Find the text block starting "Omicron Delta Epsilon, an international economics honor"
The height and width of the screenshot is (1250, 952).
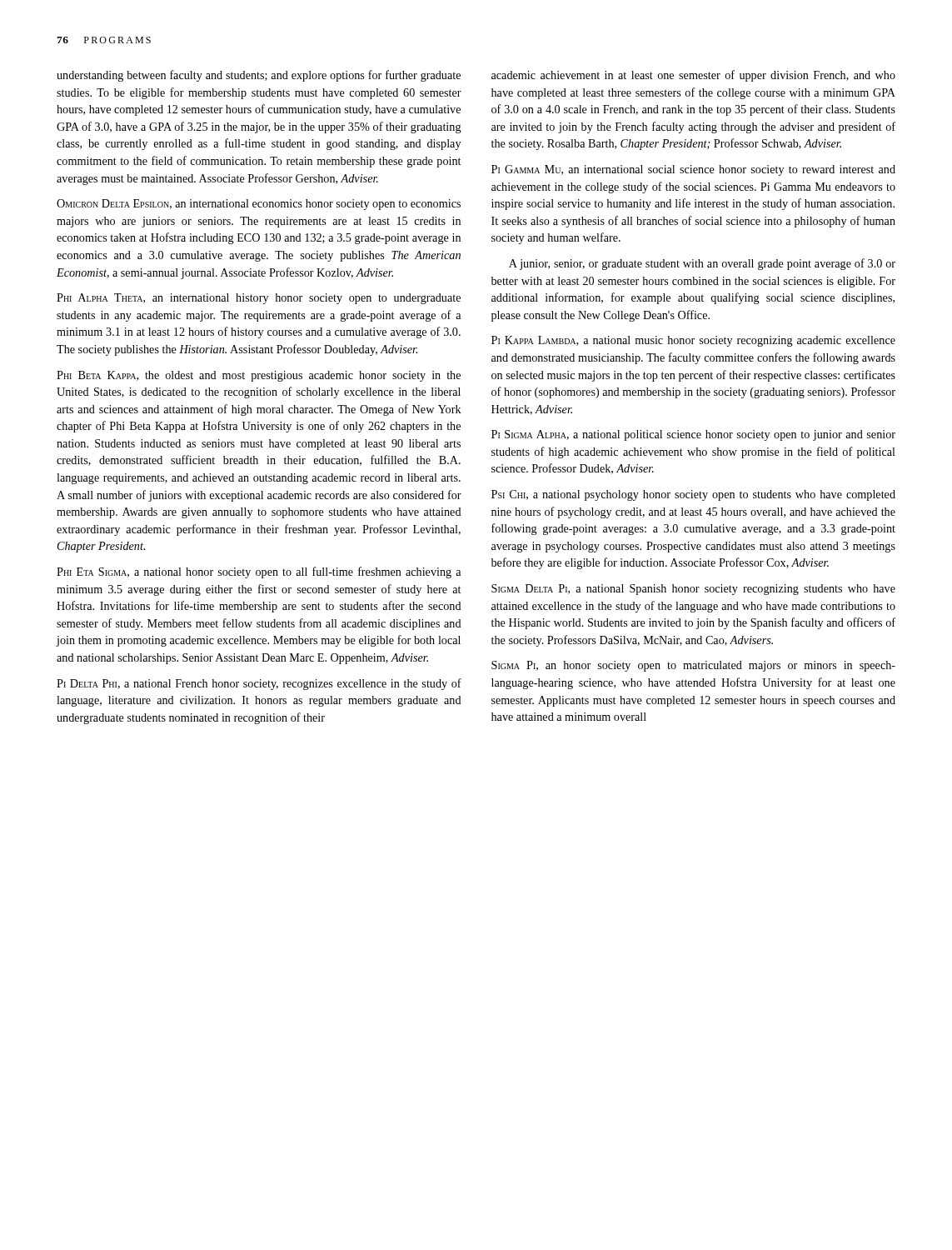(x=259, y=238)
